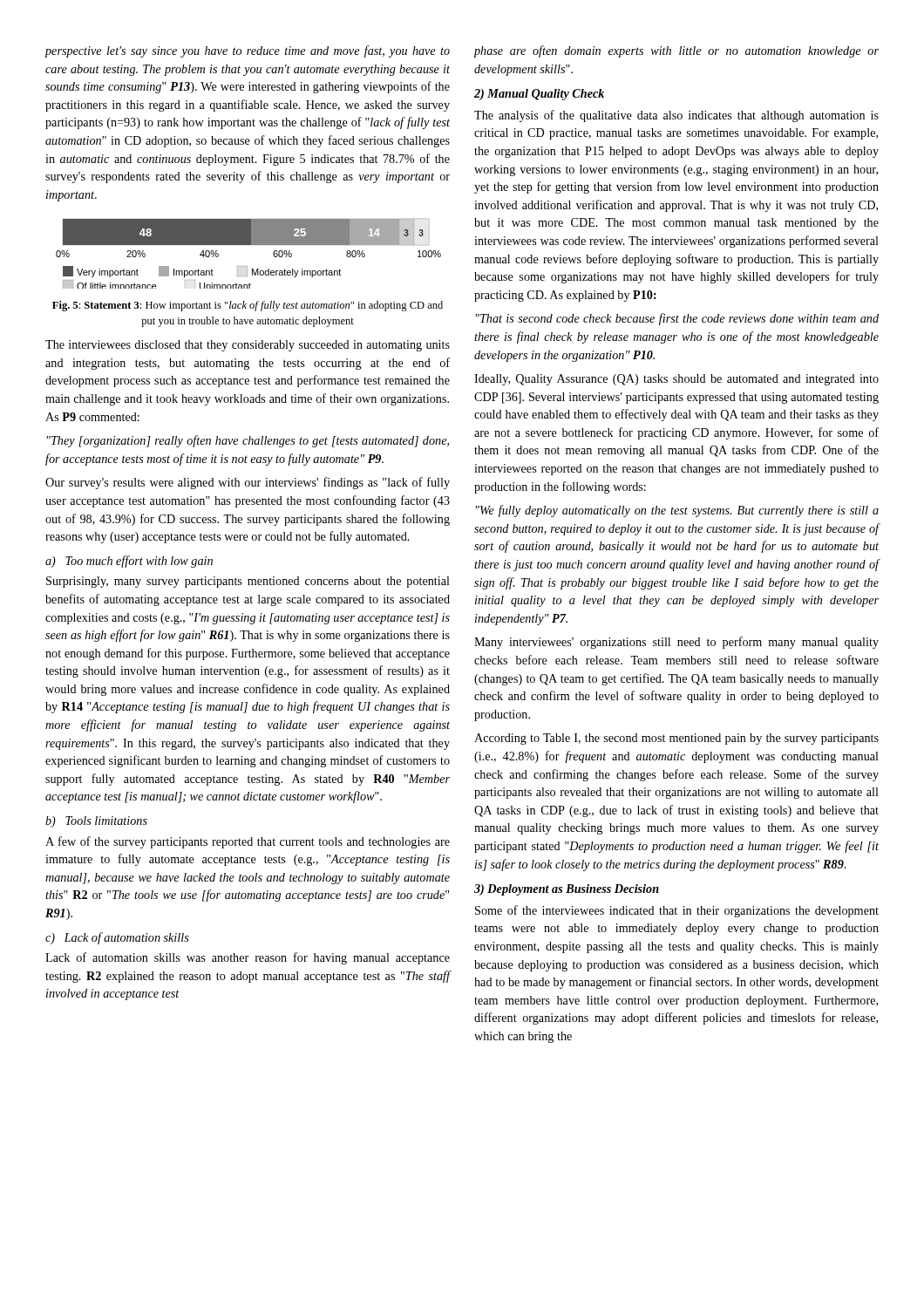Viewport: 924px width, 1308px height.
Task: Select the region starting "2) Manual Quality Check"
Action: point(539,95)
